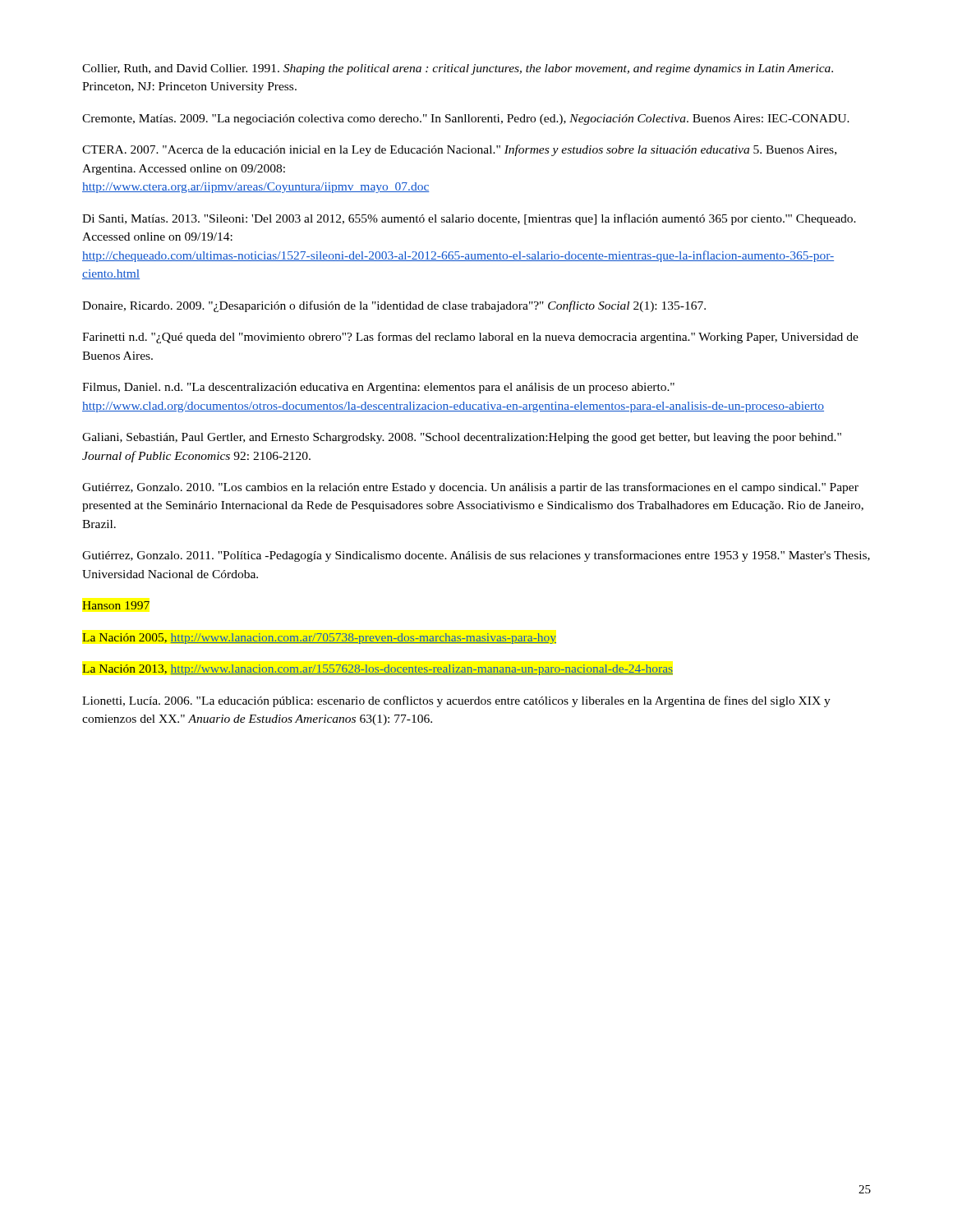Viewport: 953px width, 1232px height.
Task: Point to the text starting "Gutiérrez, Gonzalo. 2011. "Política"
Action: pos(476,564)
